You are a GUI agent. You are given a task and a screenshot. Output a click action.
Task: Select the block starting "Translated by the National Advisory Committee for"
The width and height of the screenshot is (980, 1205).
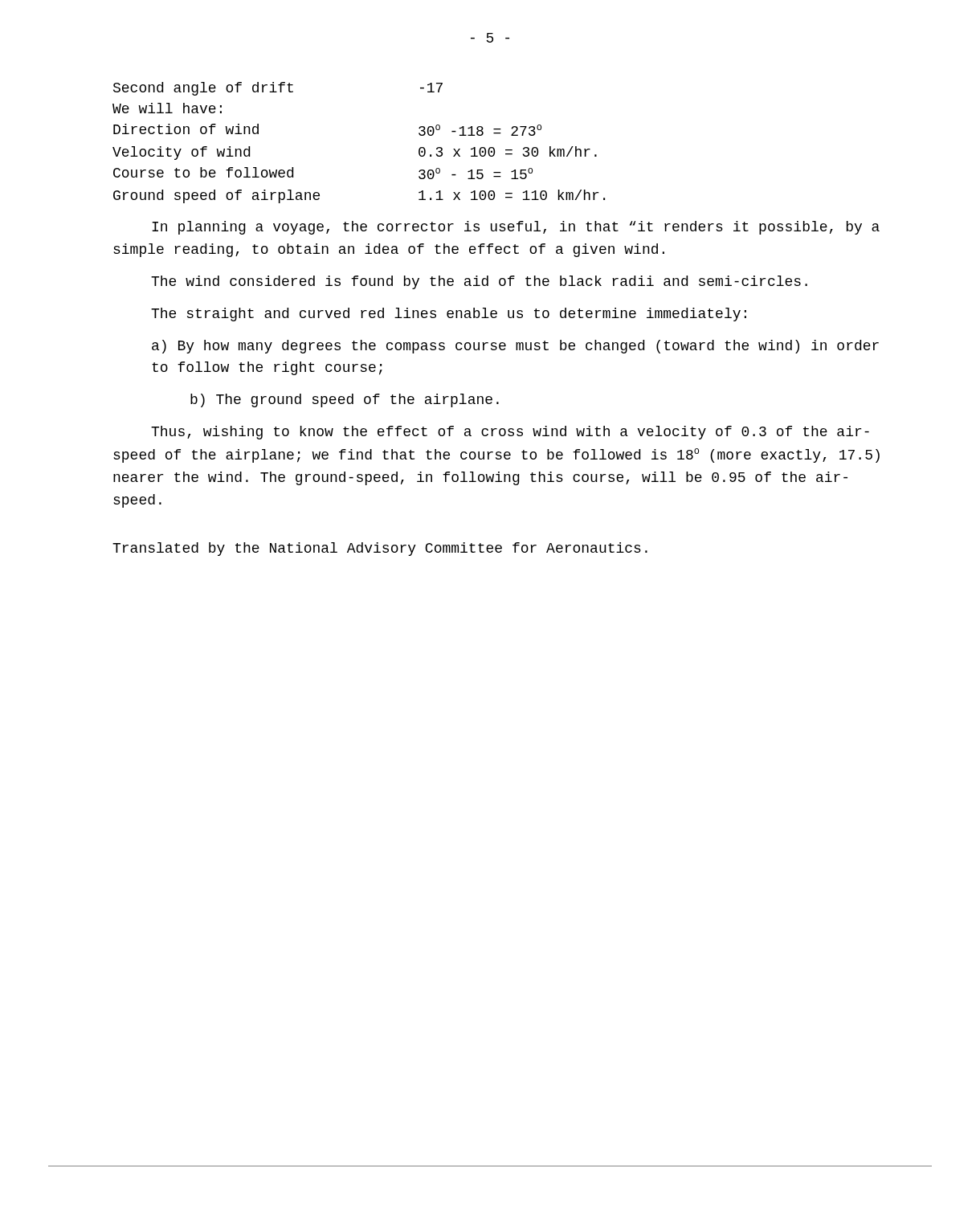(x=381, y=549)
